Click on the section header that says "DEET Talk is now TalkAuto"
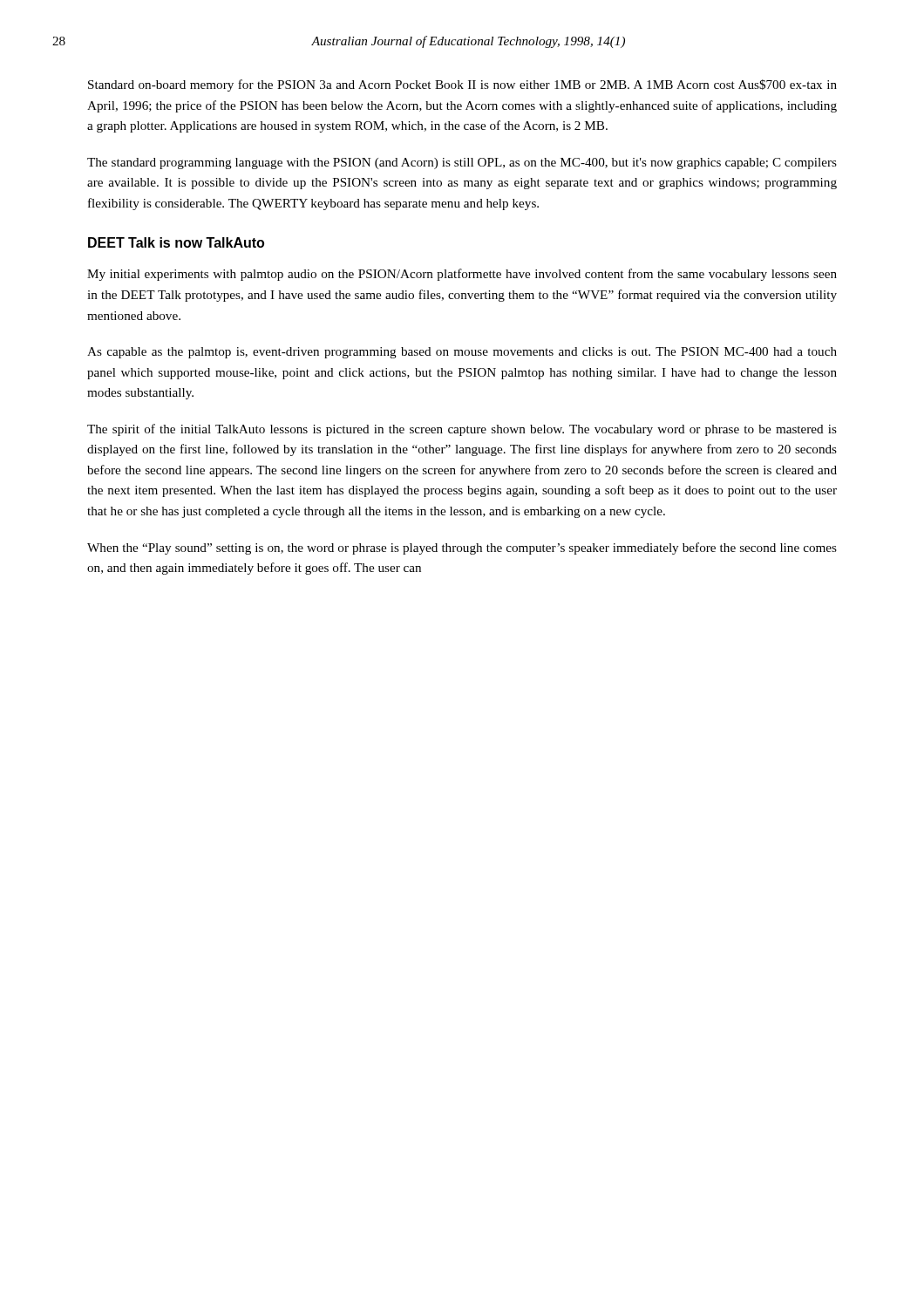Image resolution: width=924 pixels, height=1308 pixels. [176, 243]
